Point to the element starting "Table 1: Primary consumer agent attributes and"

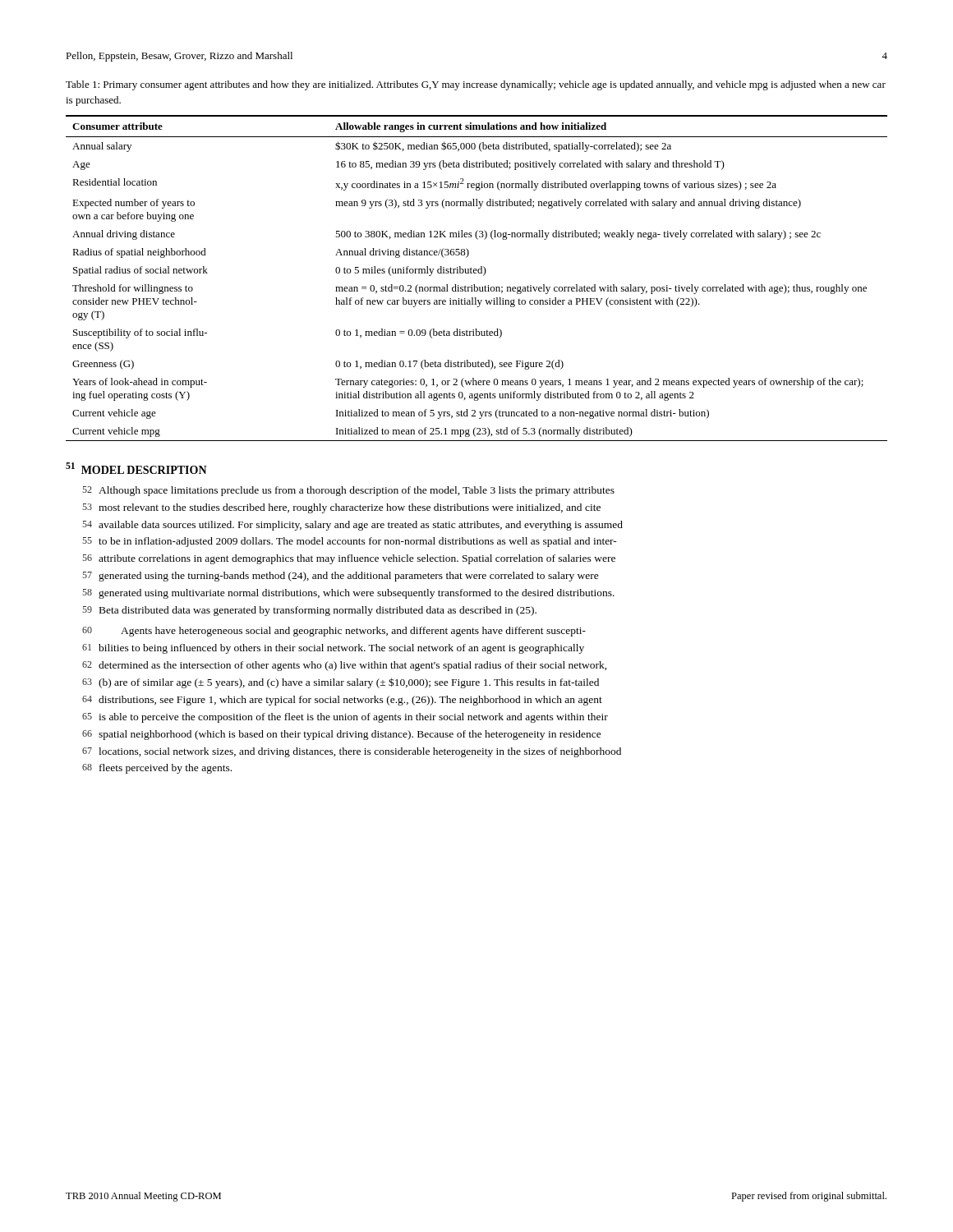coord(476,92)
